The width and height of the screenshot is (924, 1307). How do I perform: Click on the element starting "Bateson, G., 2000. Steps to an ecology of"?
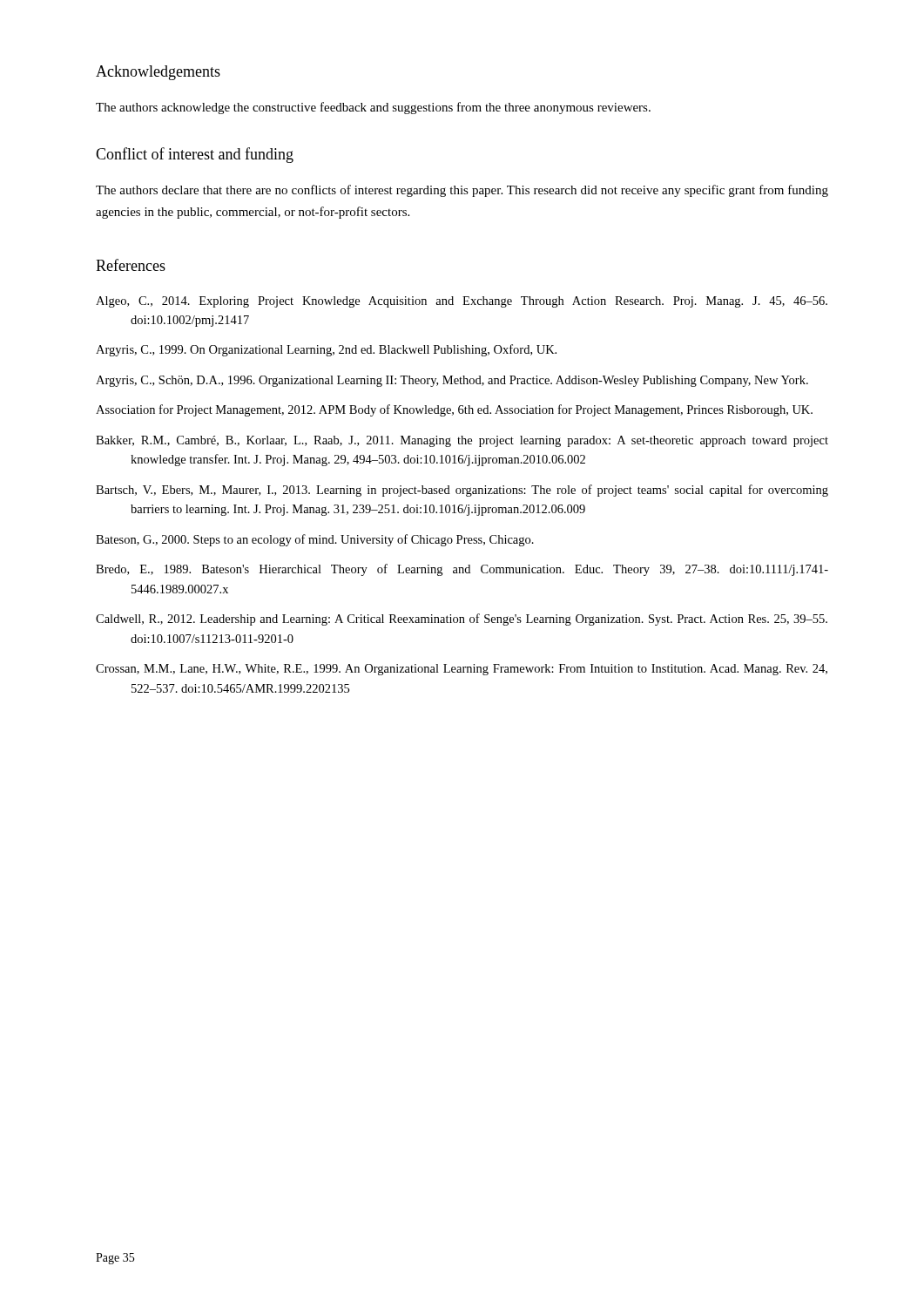315,539
